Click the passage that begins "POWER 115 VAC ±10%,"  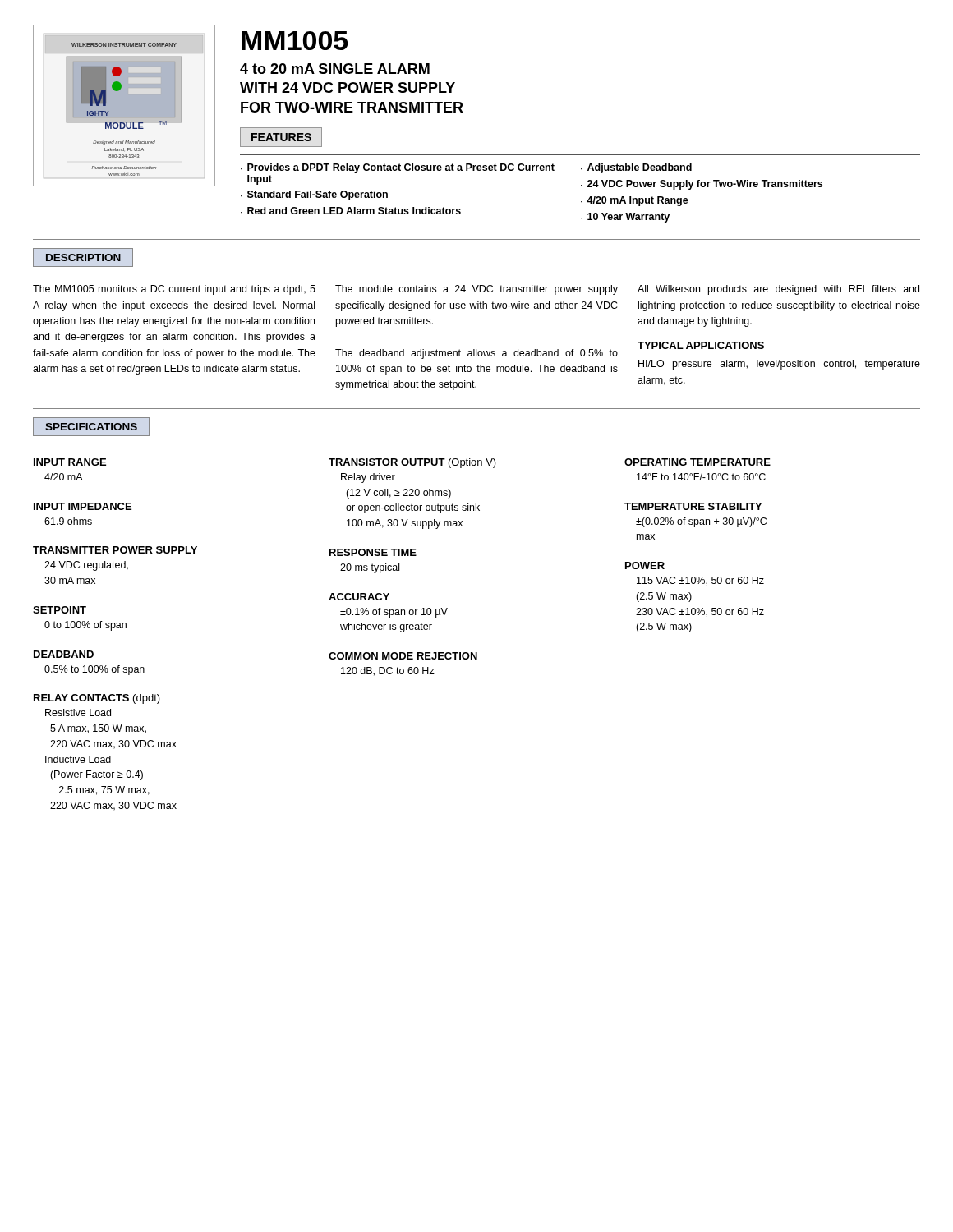coord(645,565)
